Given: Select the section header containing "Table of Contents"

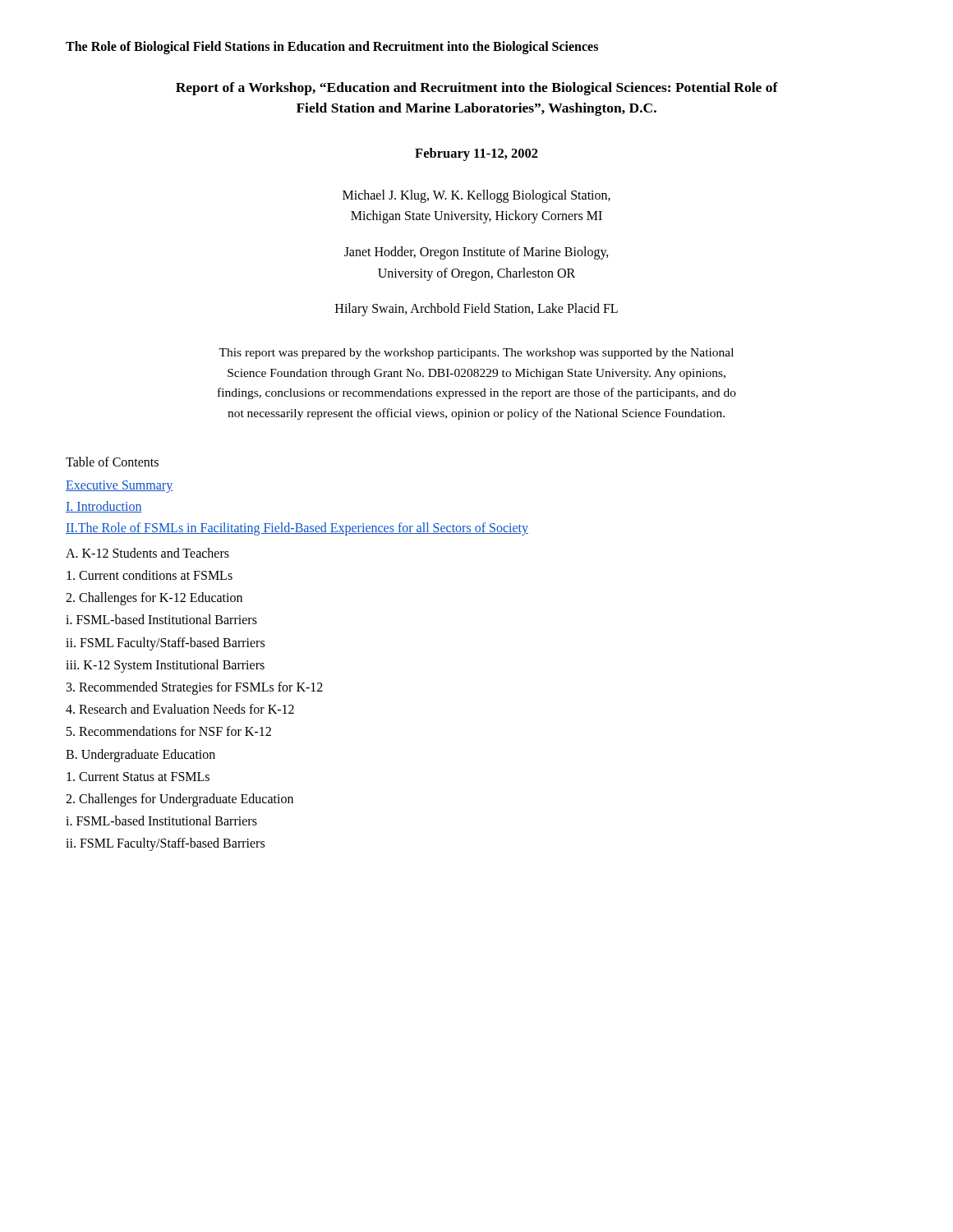Looking at the screenshot, I should tap(112, 462).
